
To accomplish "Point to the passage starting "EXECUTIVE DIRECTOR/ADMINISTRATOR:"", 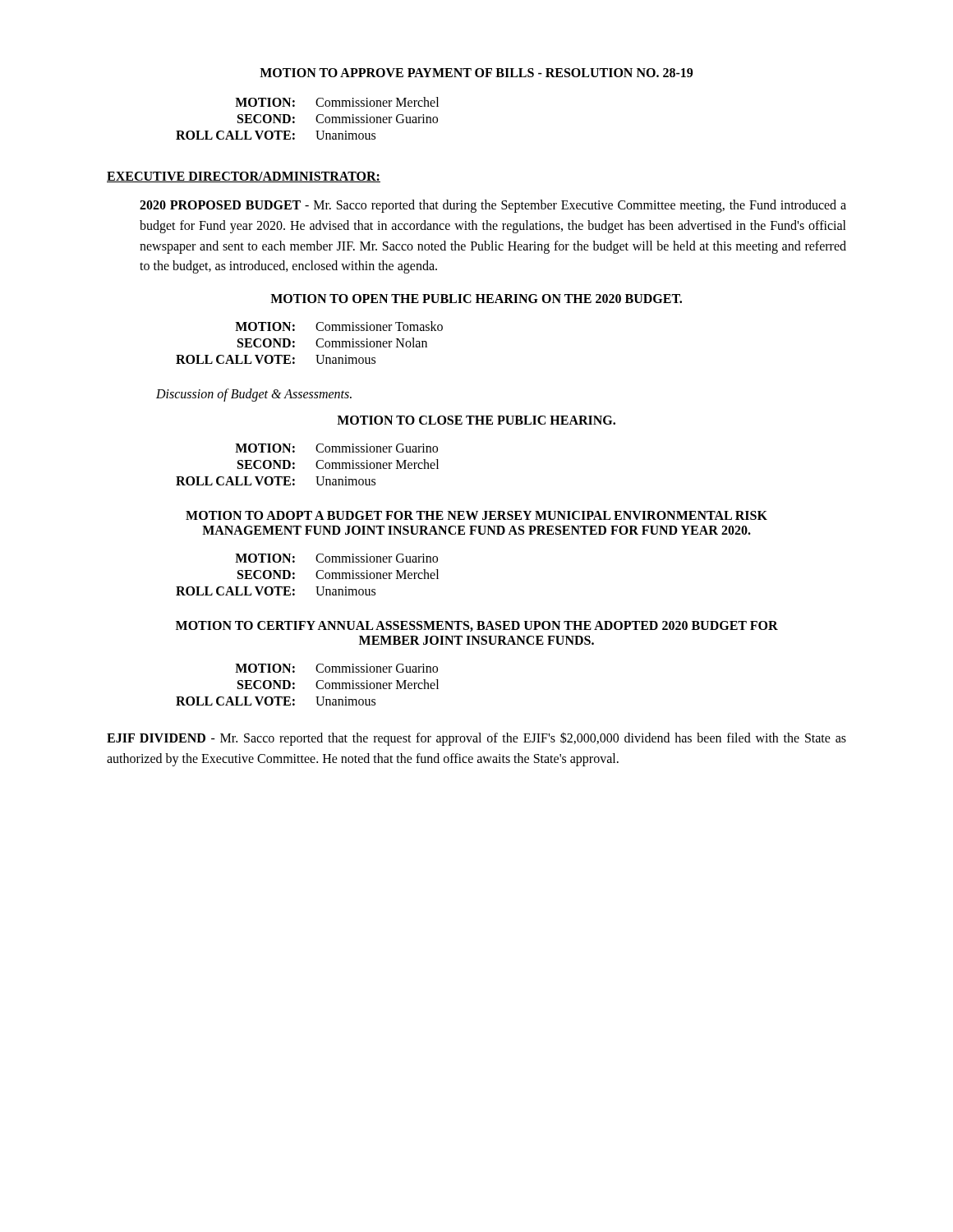I will point(244,177).
